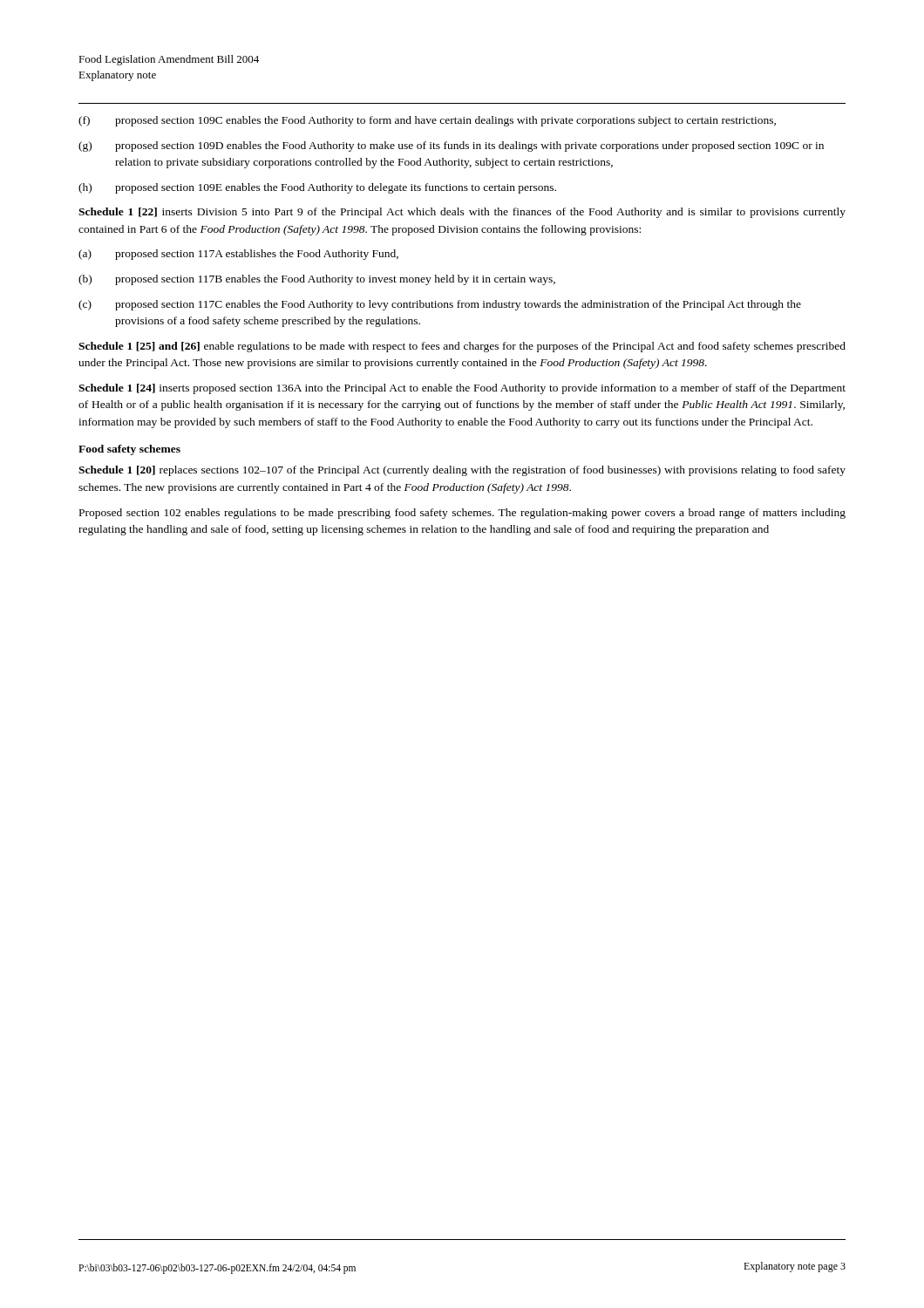Locate the text block that reads "Schedule 1 [25] and [26]"
The image size is (924, 1308).
coord(462,354)
